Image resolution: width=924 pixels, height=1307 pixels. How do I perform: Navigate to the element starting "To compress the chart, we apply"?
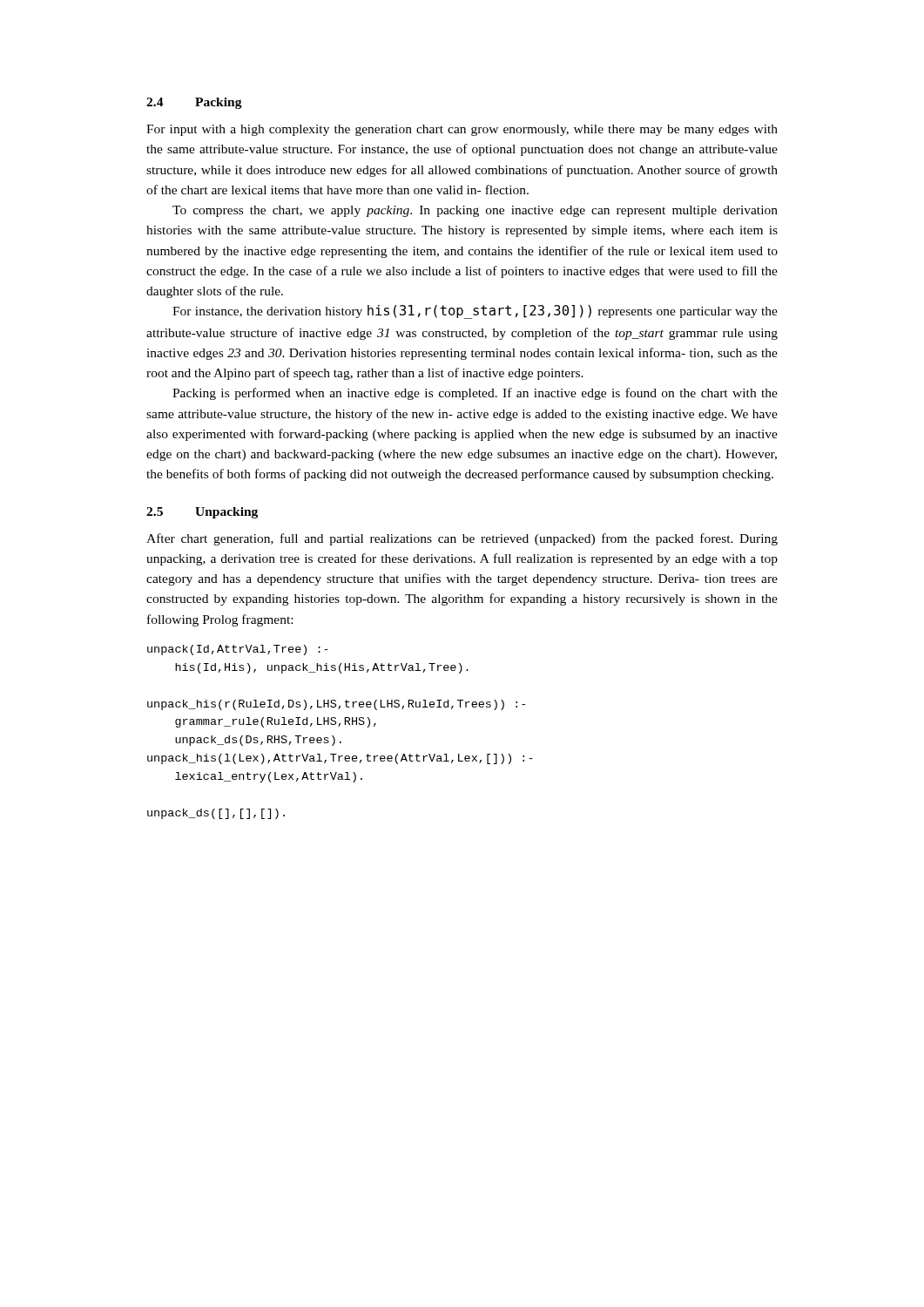(x=462, y=250)
